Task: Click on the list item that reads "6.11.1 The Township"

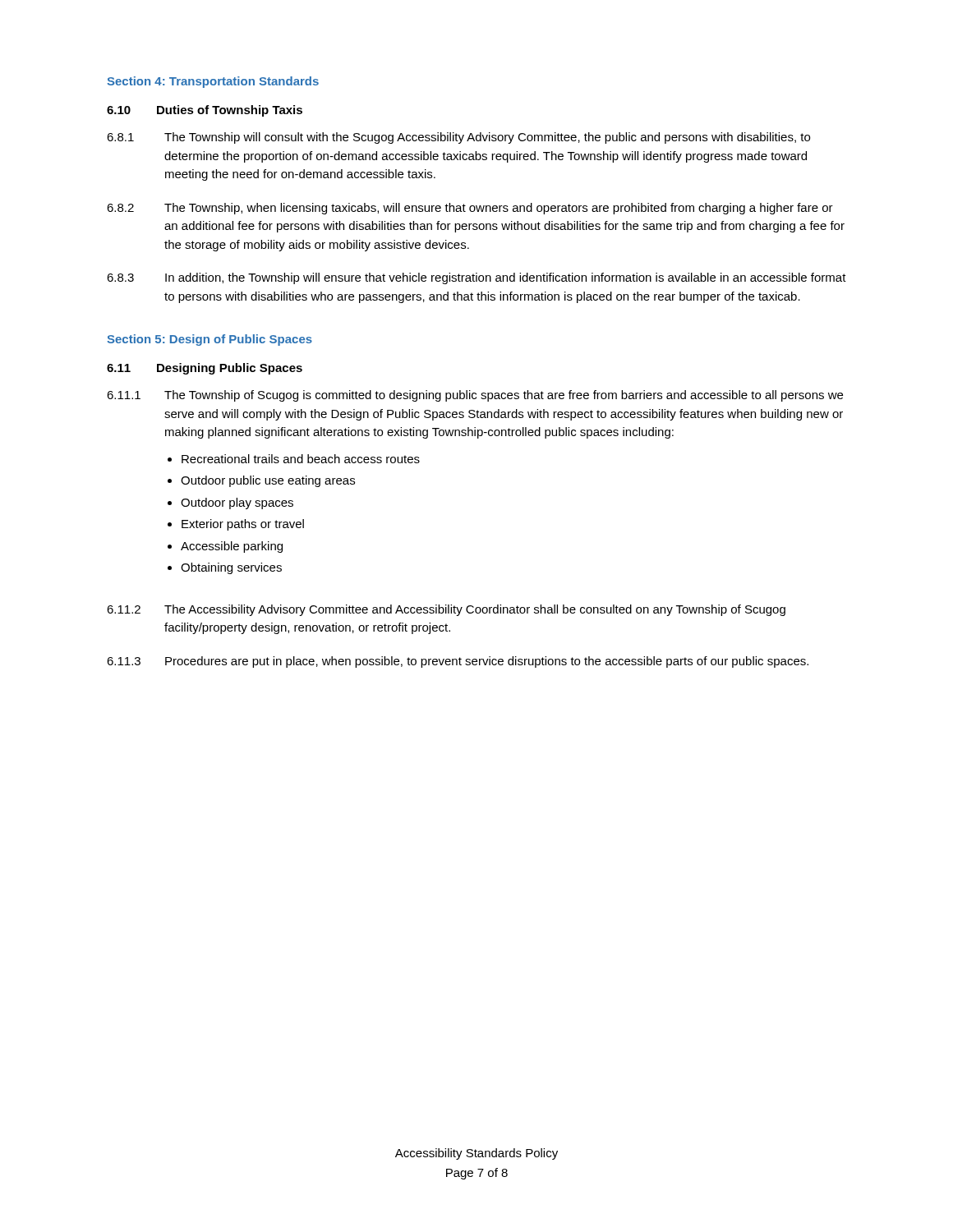Action: 475,396
